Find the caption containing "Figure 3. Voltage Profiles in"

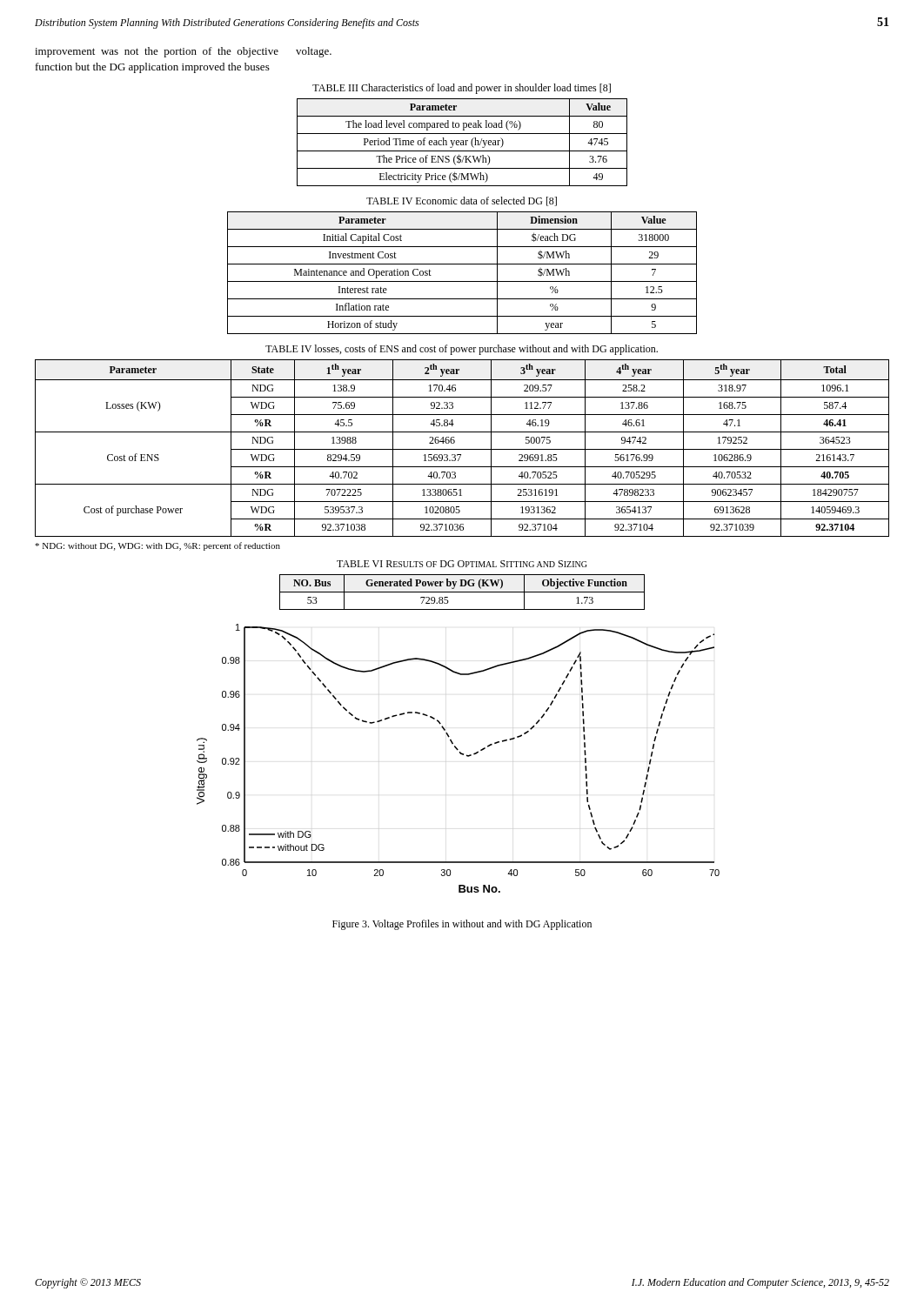[x=462, y=924]
